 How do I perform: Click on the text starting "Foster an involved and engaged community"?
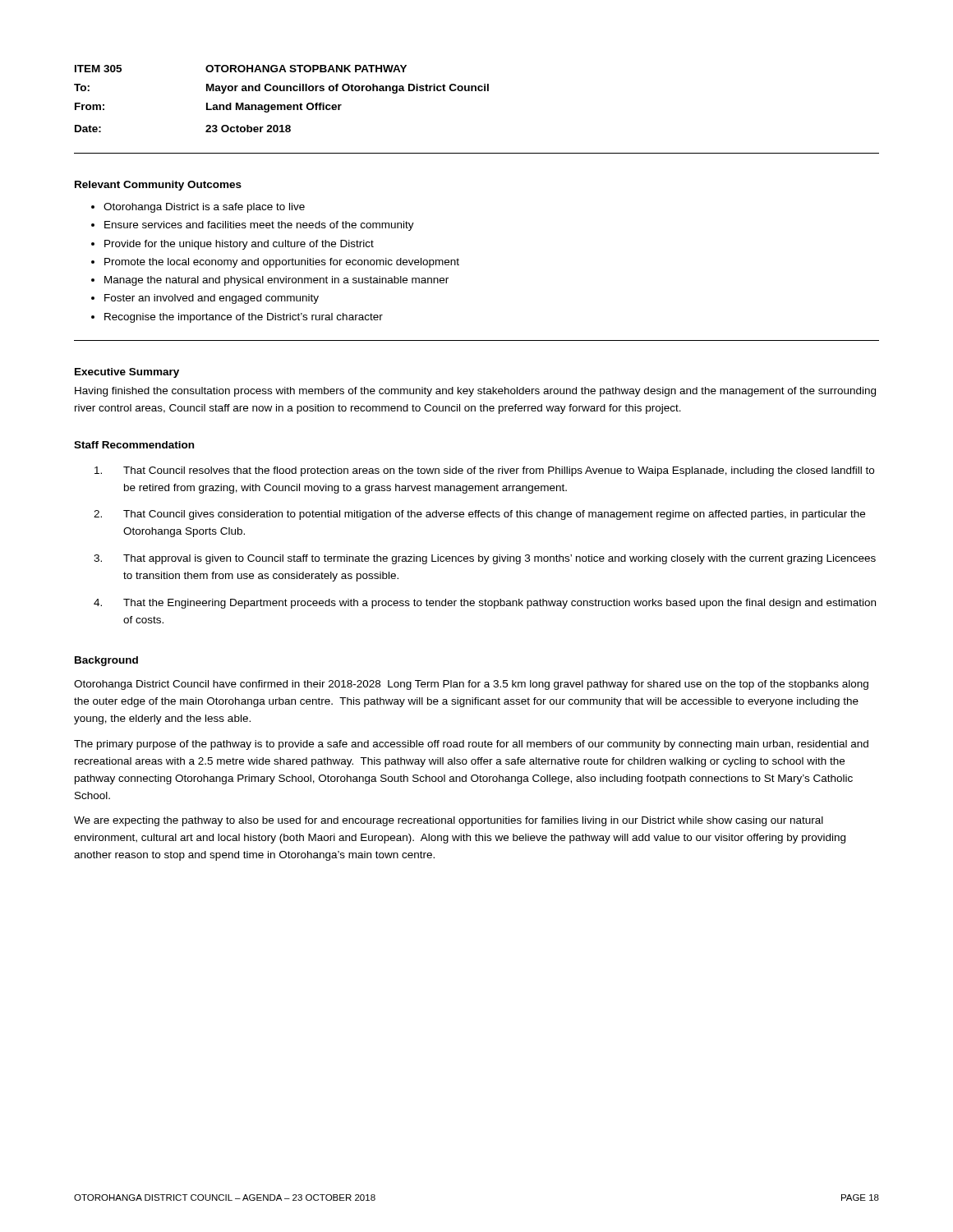tap(211, 298)
